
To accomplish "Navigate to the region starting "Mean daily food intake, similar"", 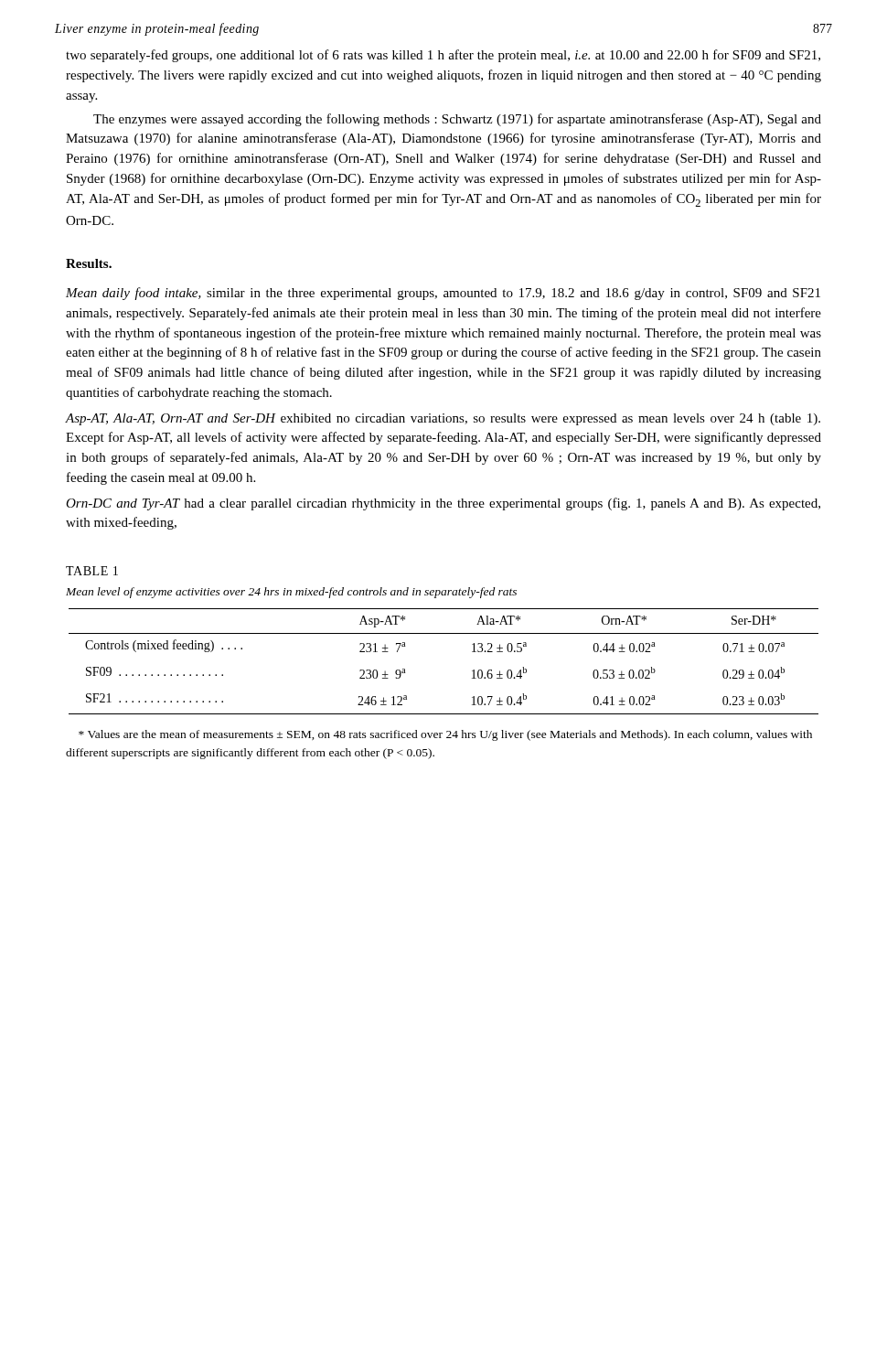I will click(x=444, y=343).
